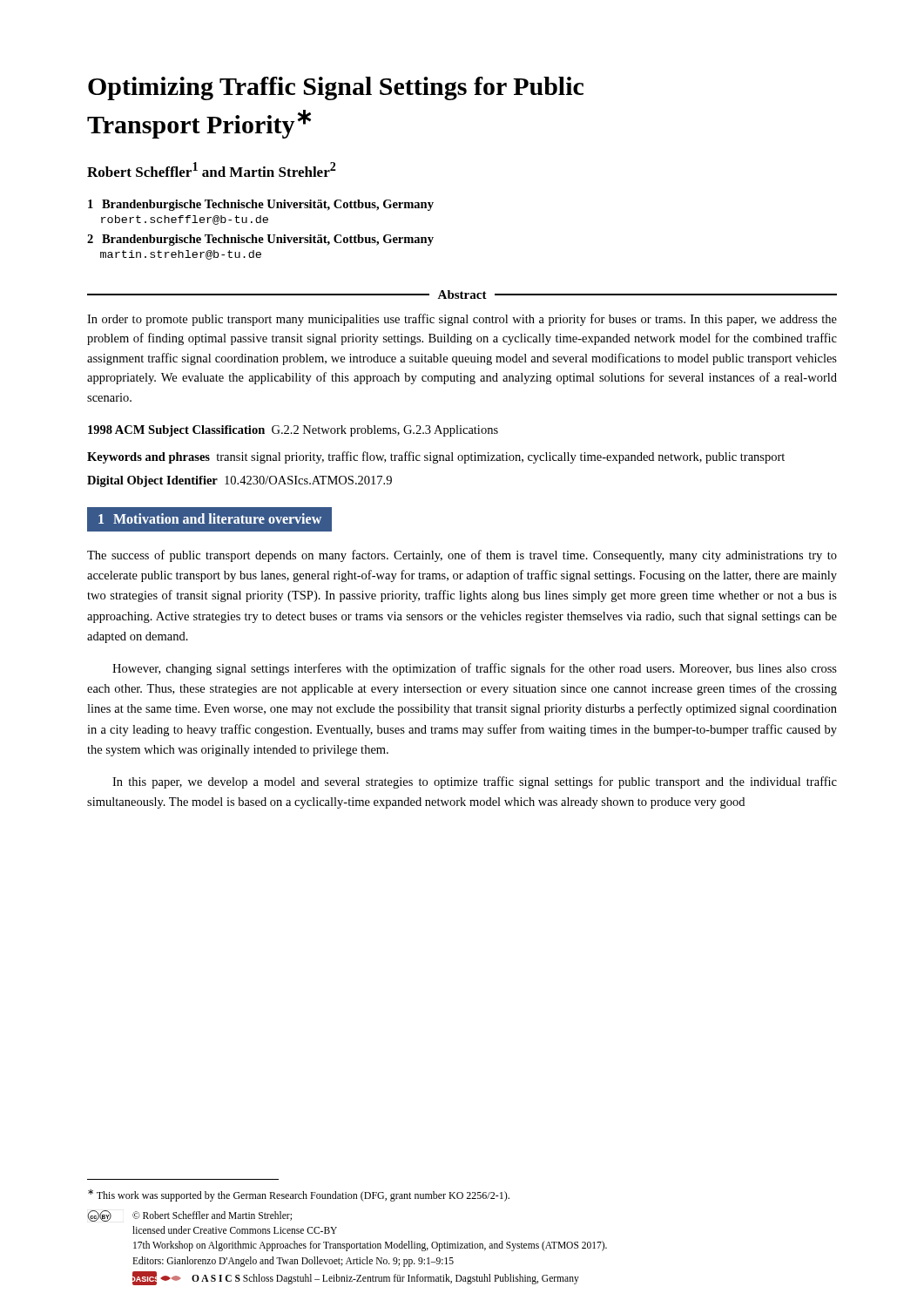Select the list item with the text "2 Brandenburgische Technische Universität, Cottbus, Germany martin.strehler@b-tu.de"
This screenshot has width=924, height=1307.
click(260, 246)
